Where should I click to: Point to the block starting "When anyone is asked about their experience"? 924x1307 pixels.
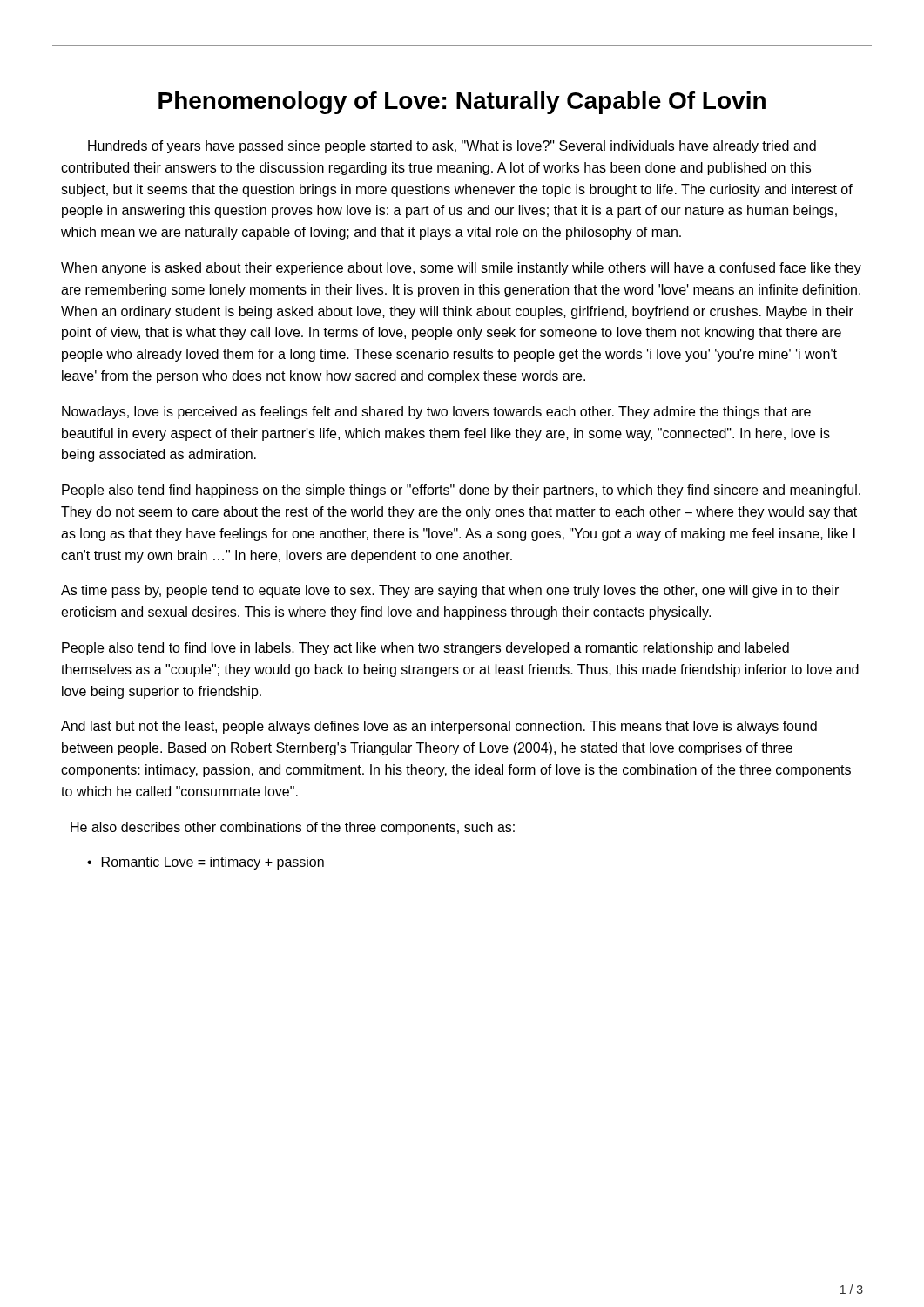[x=461, y=322]
